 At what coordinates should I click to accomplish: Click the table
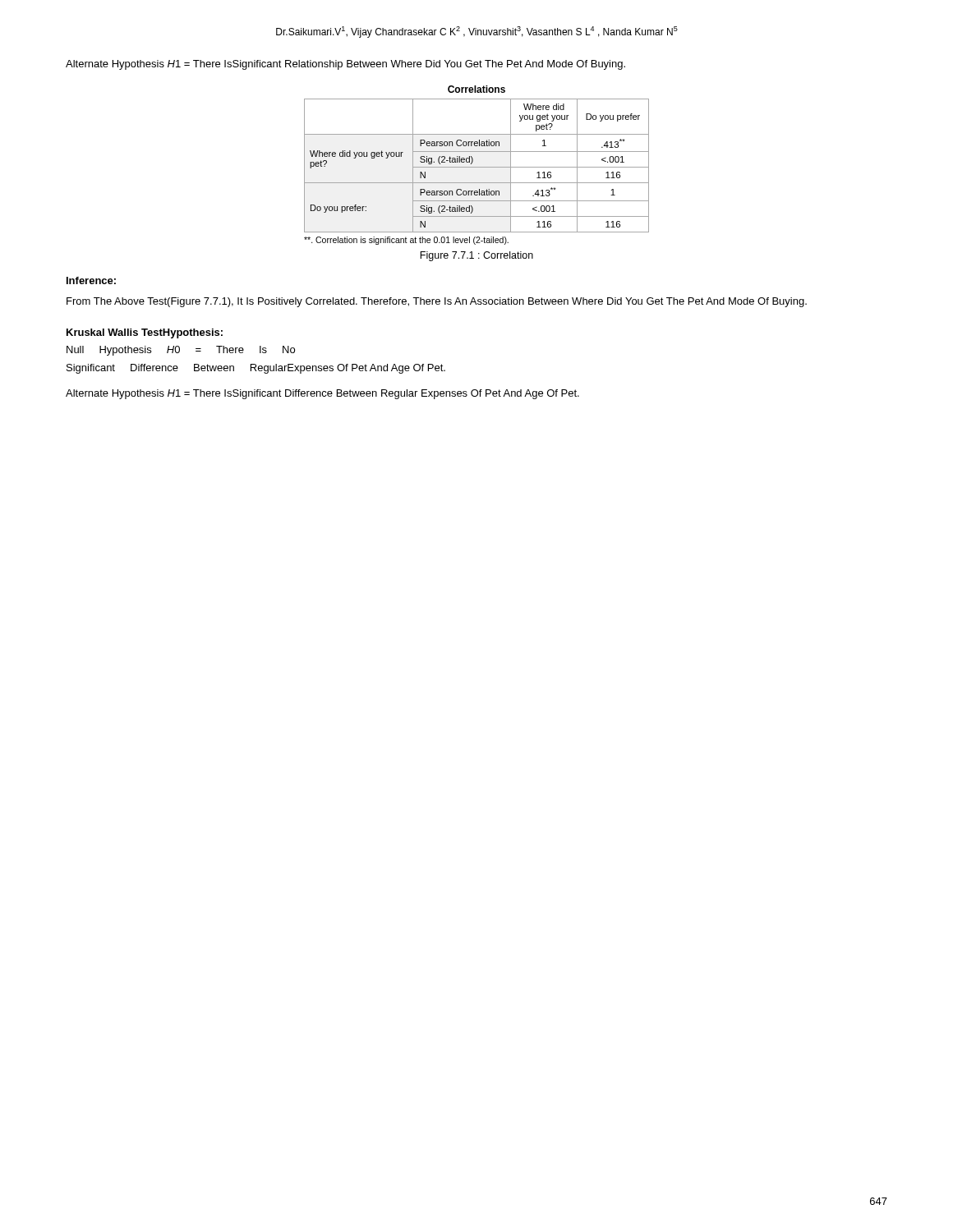[x=476, y=164]
